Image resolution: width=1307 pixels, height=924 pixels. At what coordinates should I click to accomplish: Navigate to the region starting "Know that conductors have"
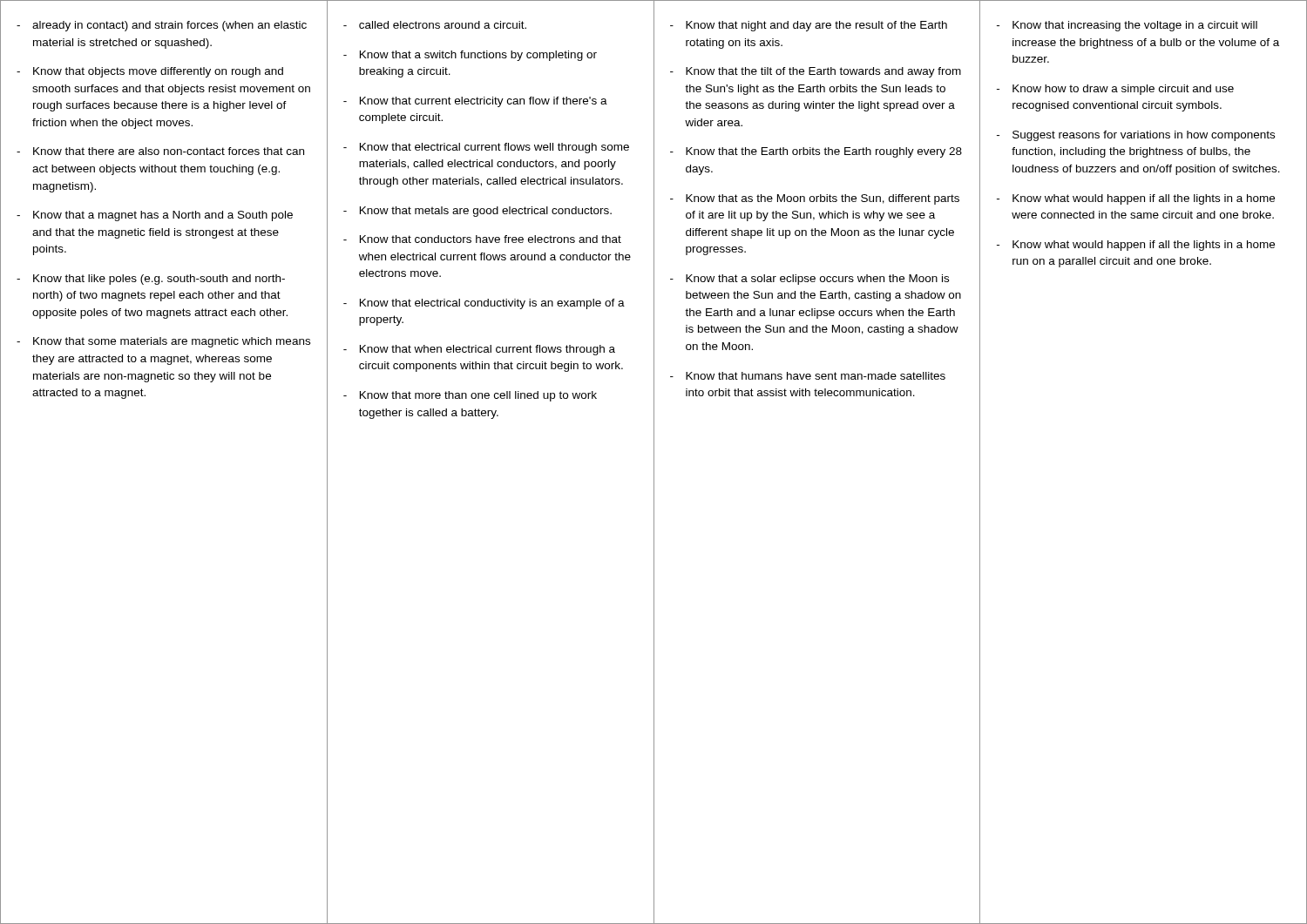click(x=495, y=256)
